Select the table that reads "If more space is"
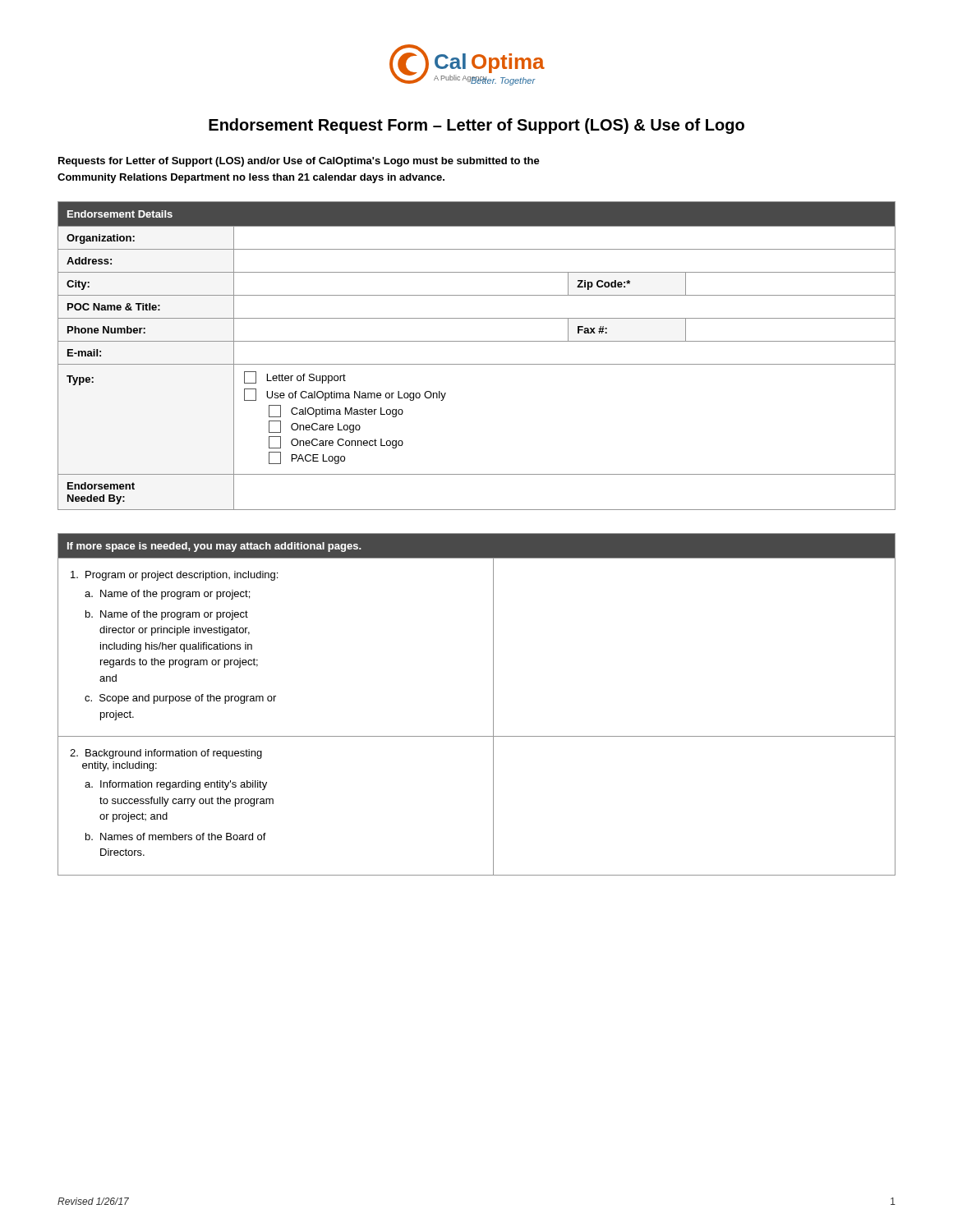Image resolution: width=953 pixels, height=1232 pixels. point(476,704)
